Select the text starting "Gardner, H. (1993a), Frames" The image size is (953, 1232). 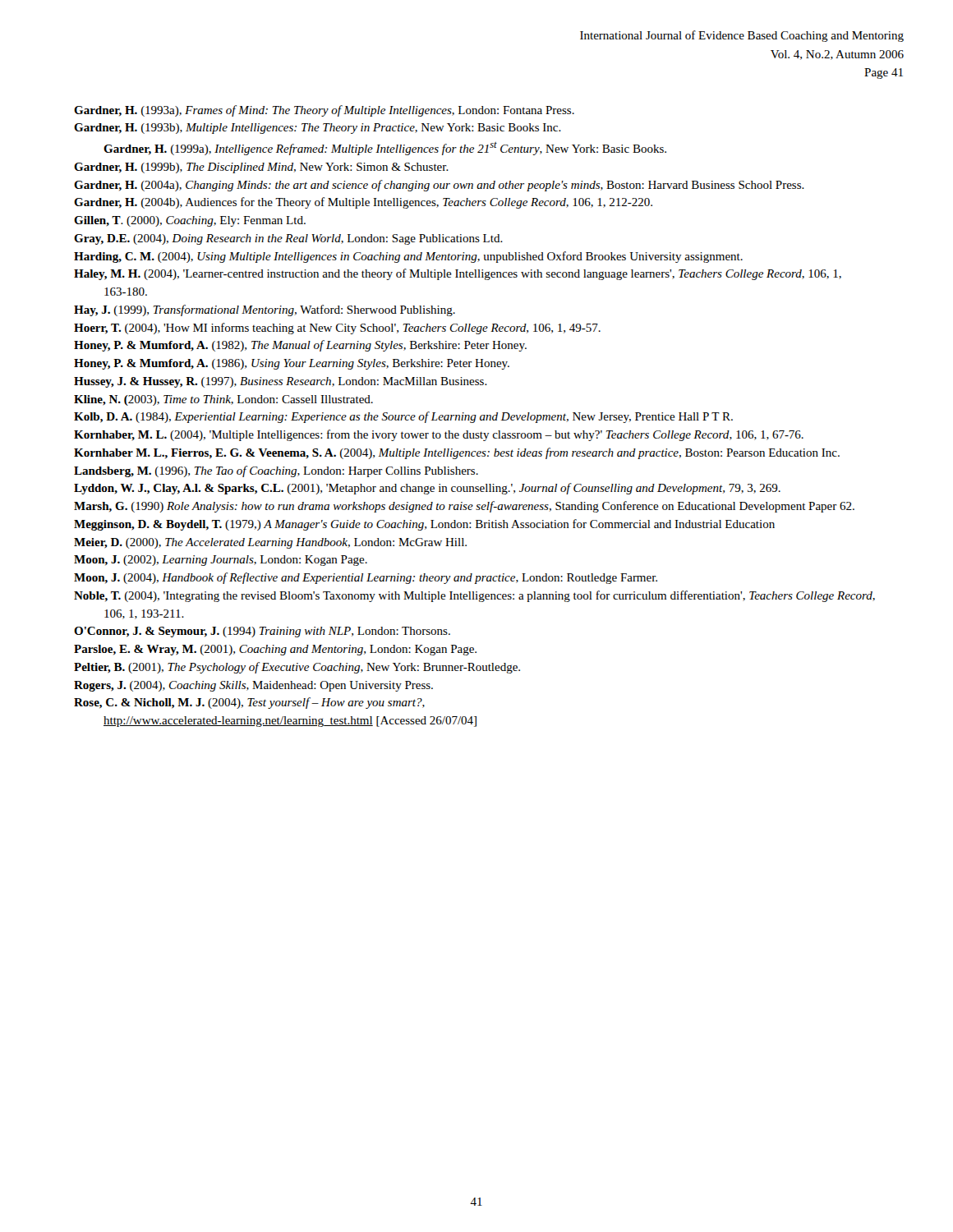pos(324,110)
